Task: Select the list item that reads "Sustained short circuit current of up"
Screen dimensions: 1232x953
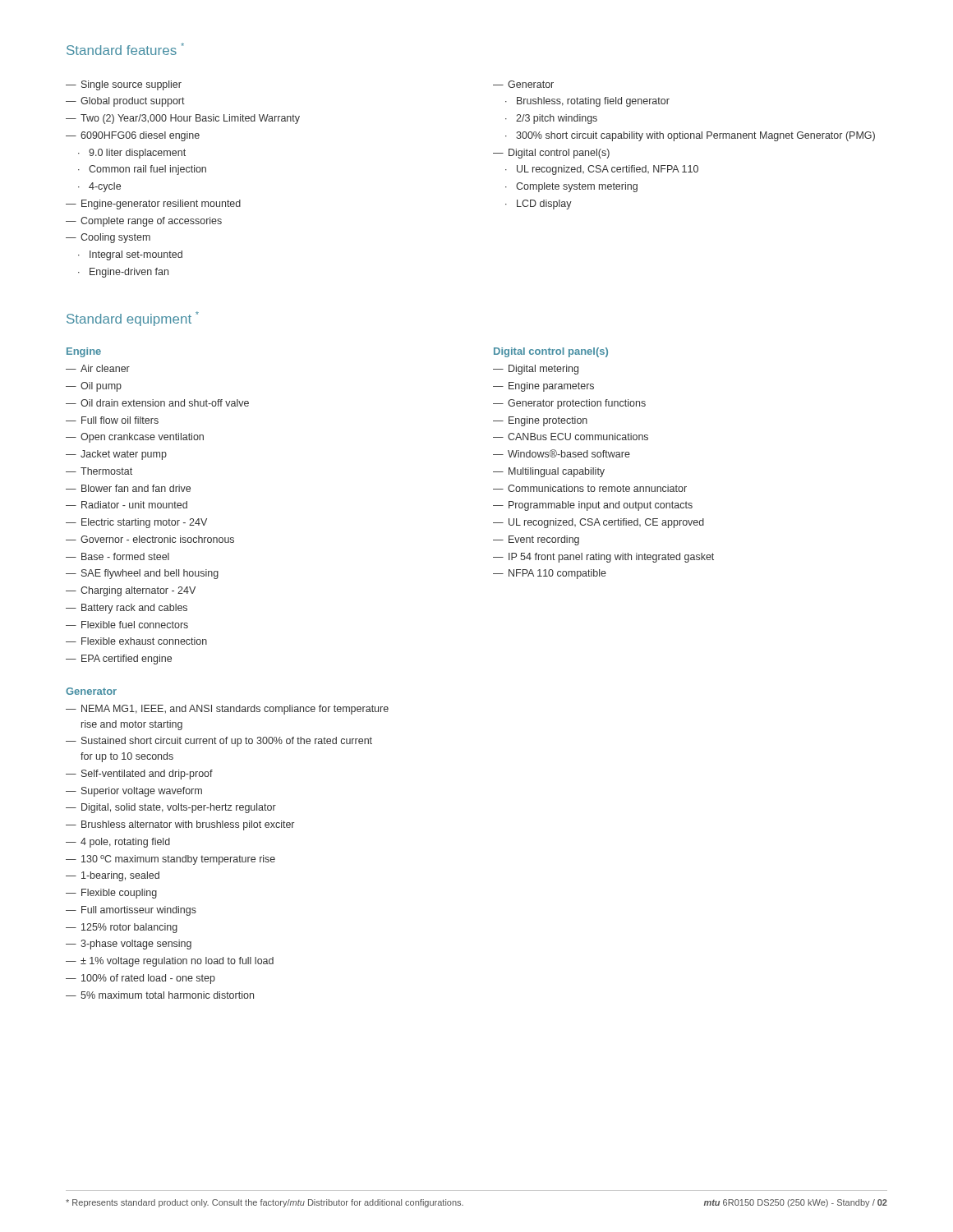Action: click(x=226, y=749)
